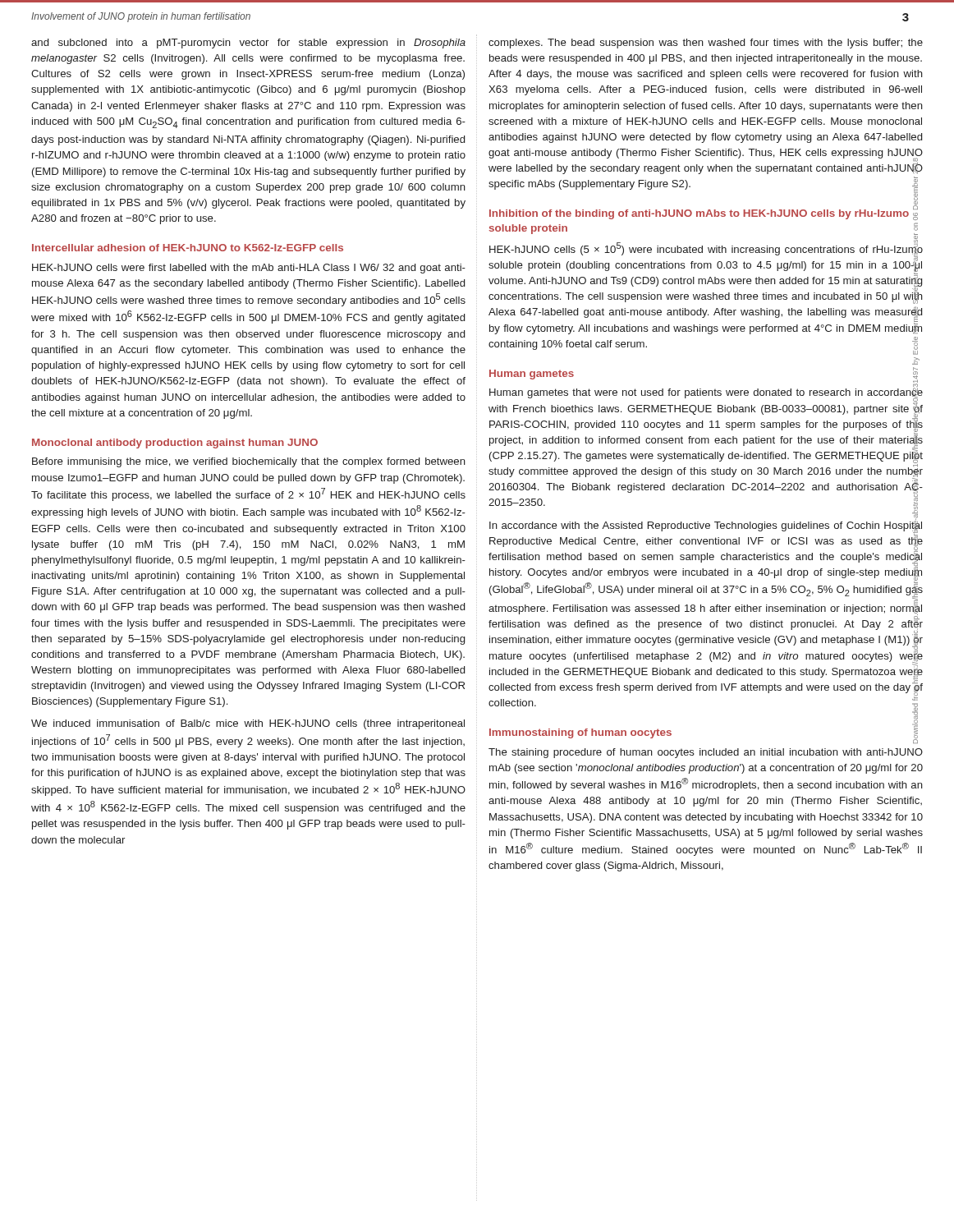The image size is (954, 1232).
Task: Click the passage that begins "complexes. The bead suspension was"
Action: [x=706, y=113]
